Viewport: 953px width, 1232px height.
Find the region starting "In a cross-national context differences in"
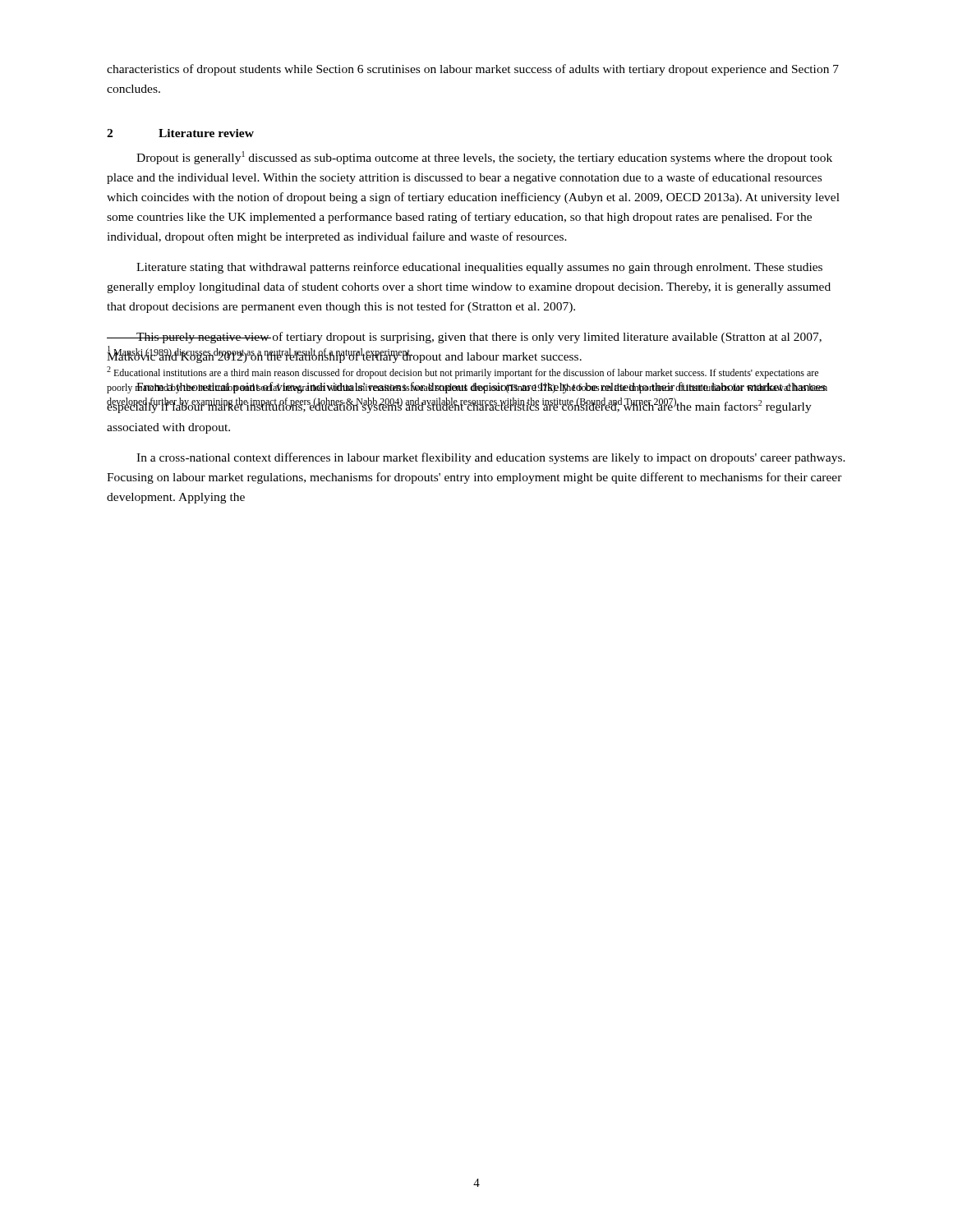click(x=476, y=477)
